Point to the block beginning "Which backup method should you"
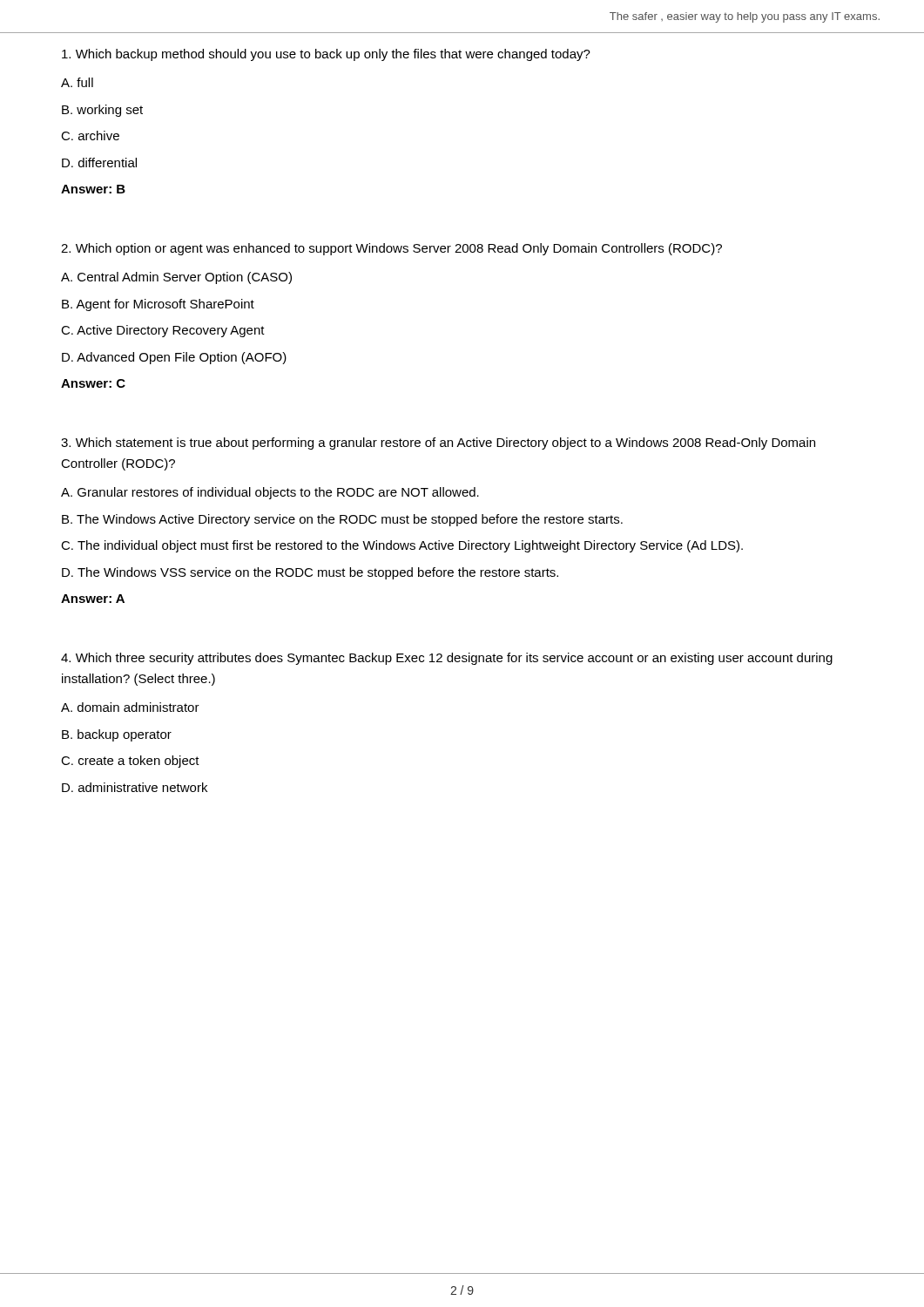This screenshot has height=1307, width=924. point(326,54)
